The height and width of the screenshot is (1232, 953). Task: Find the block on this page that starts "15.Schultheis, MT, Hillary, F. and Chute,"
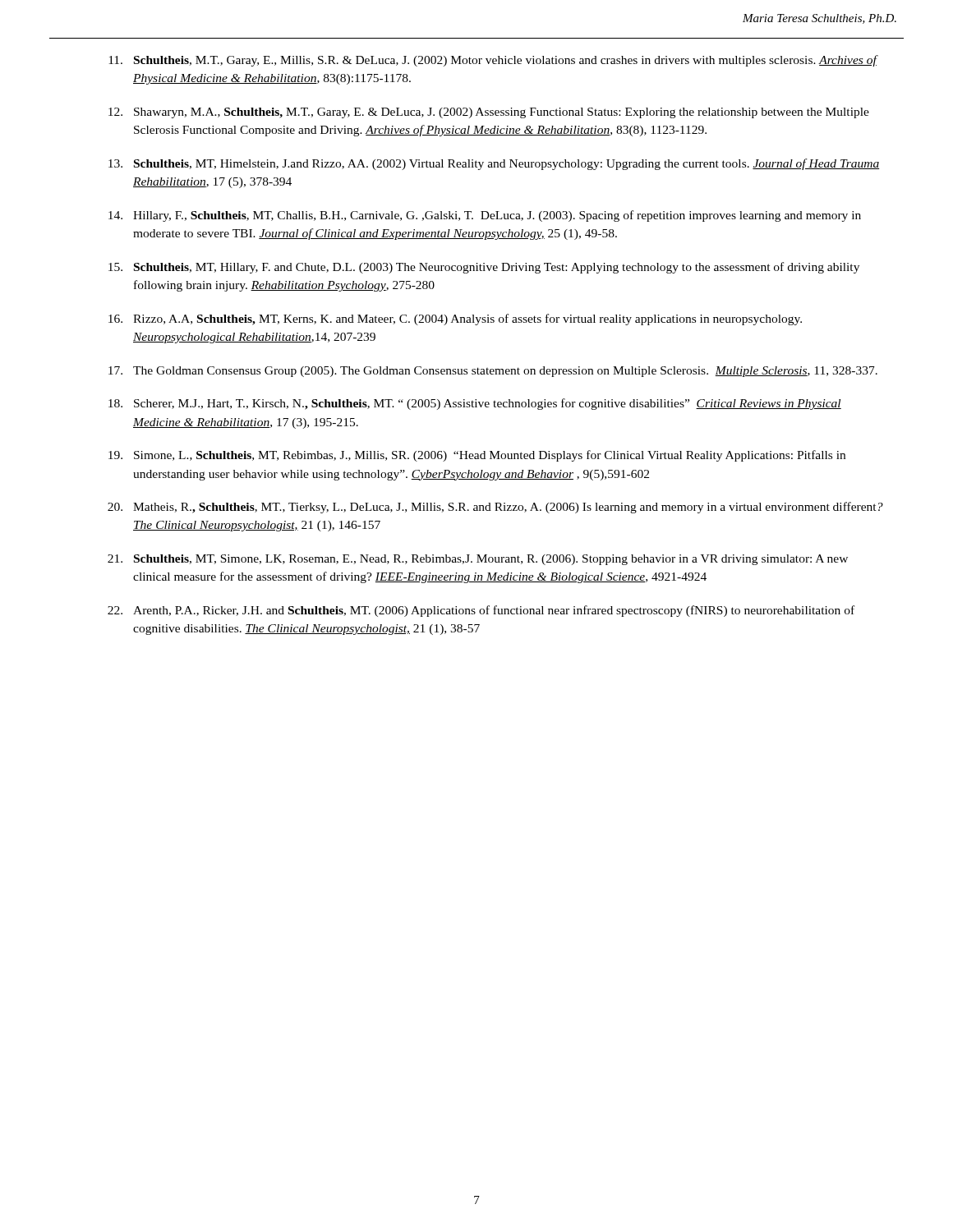pos(476,276)
